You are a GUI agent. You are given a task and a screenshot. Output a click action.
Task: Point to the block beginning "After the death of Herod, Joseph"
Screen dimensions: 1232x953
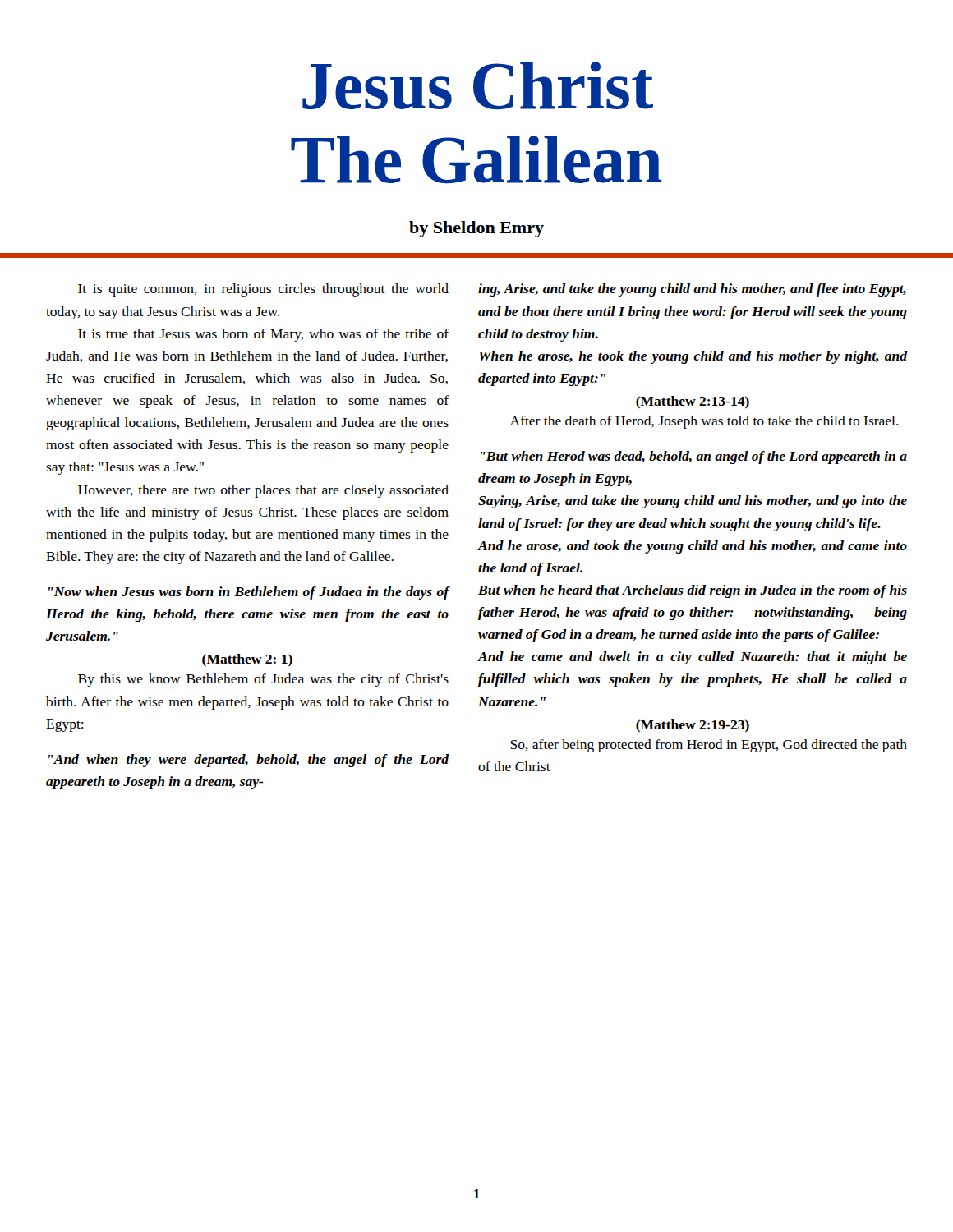[x=693, y=421]
